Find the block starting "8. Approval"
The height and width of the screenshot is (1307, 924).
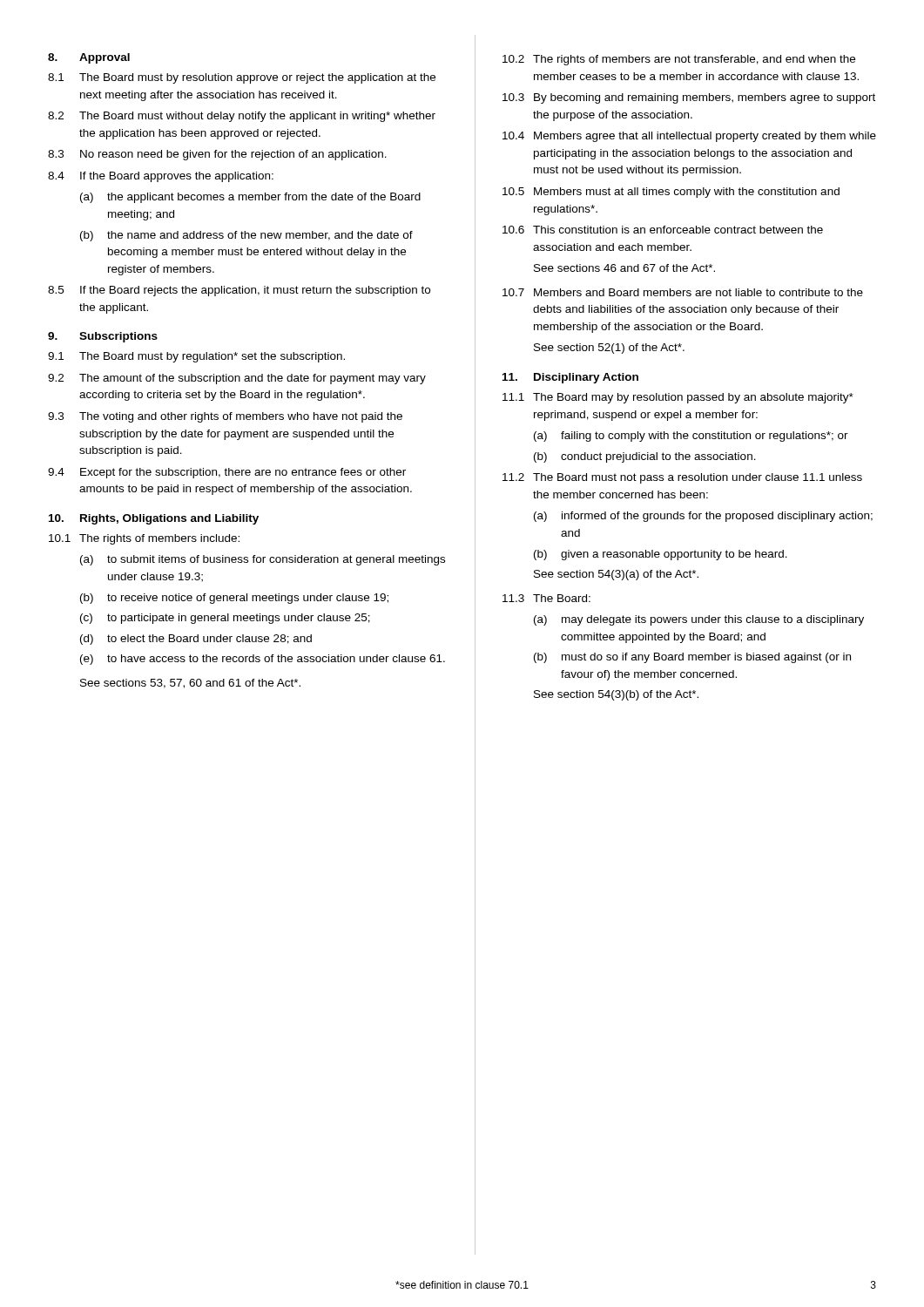coord(89,57)
